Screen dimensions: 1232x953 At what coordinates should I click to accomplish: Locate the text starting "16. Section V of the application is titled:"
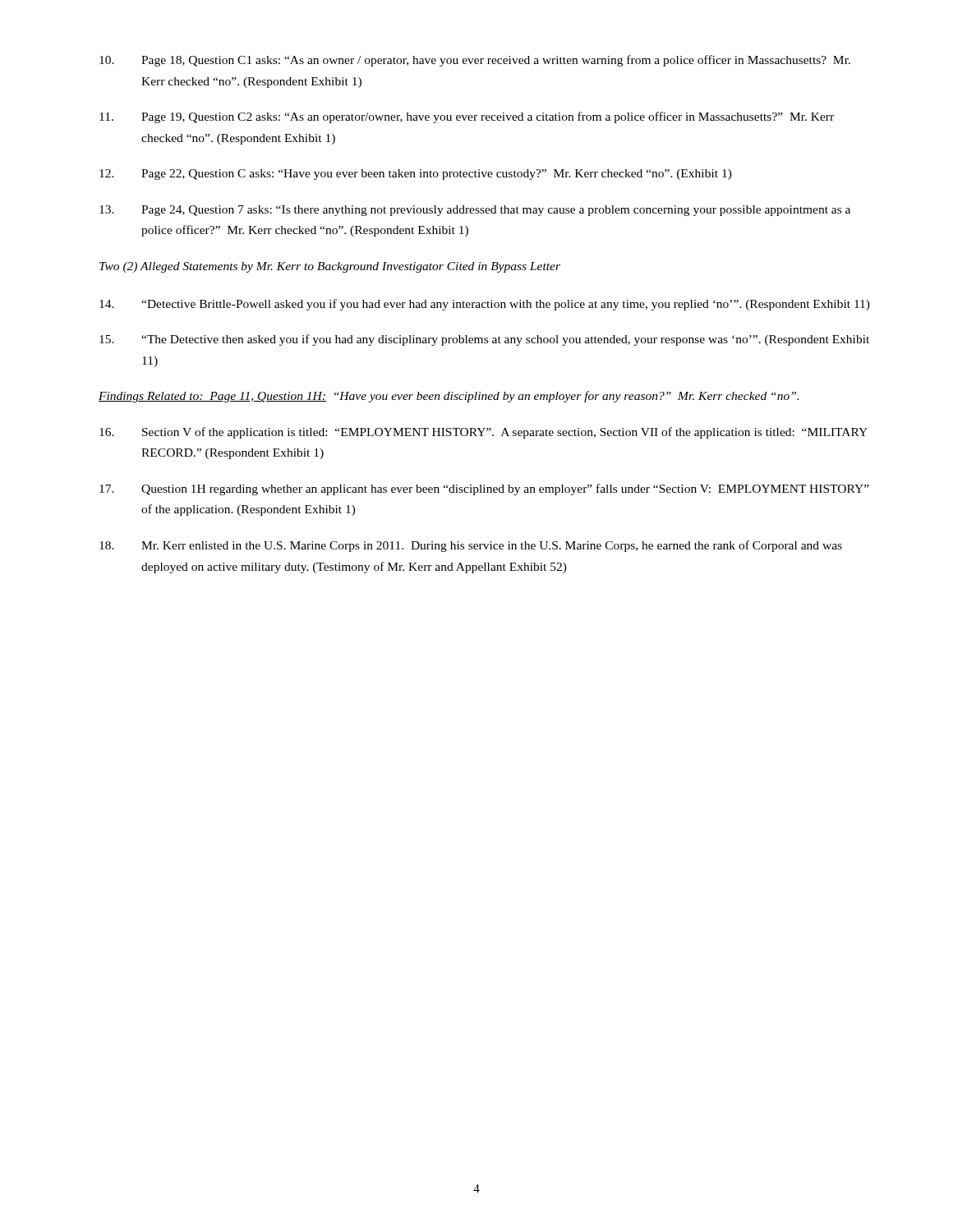click(485, 442)
